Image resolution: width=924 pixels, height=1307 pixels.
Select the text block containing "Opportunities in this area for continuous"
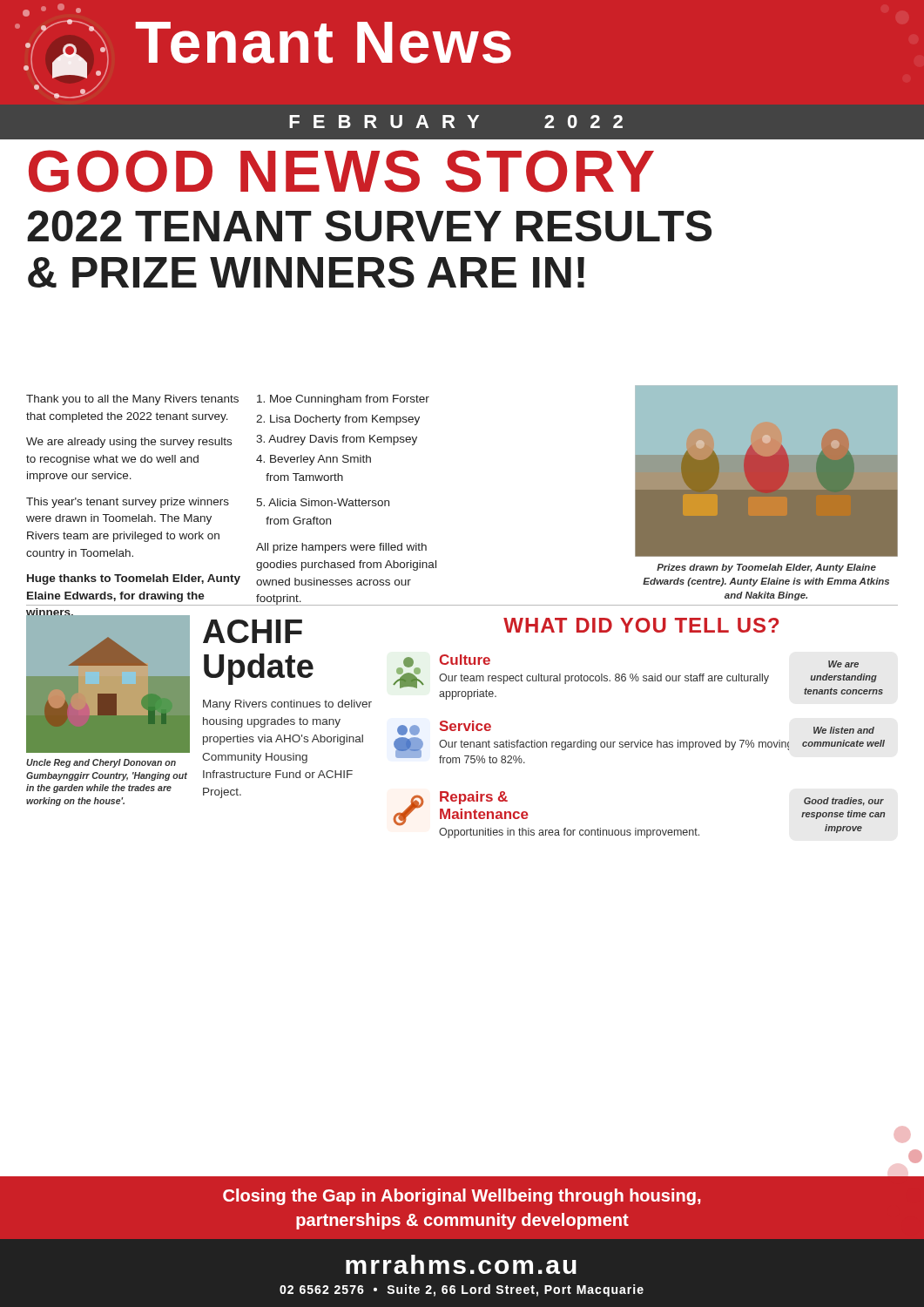pos(570,832)
